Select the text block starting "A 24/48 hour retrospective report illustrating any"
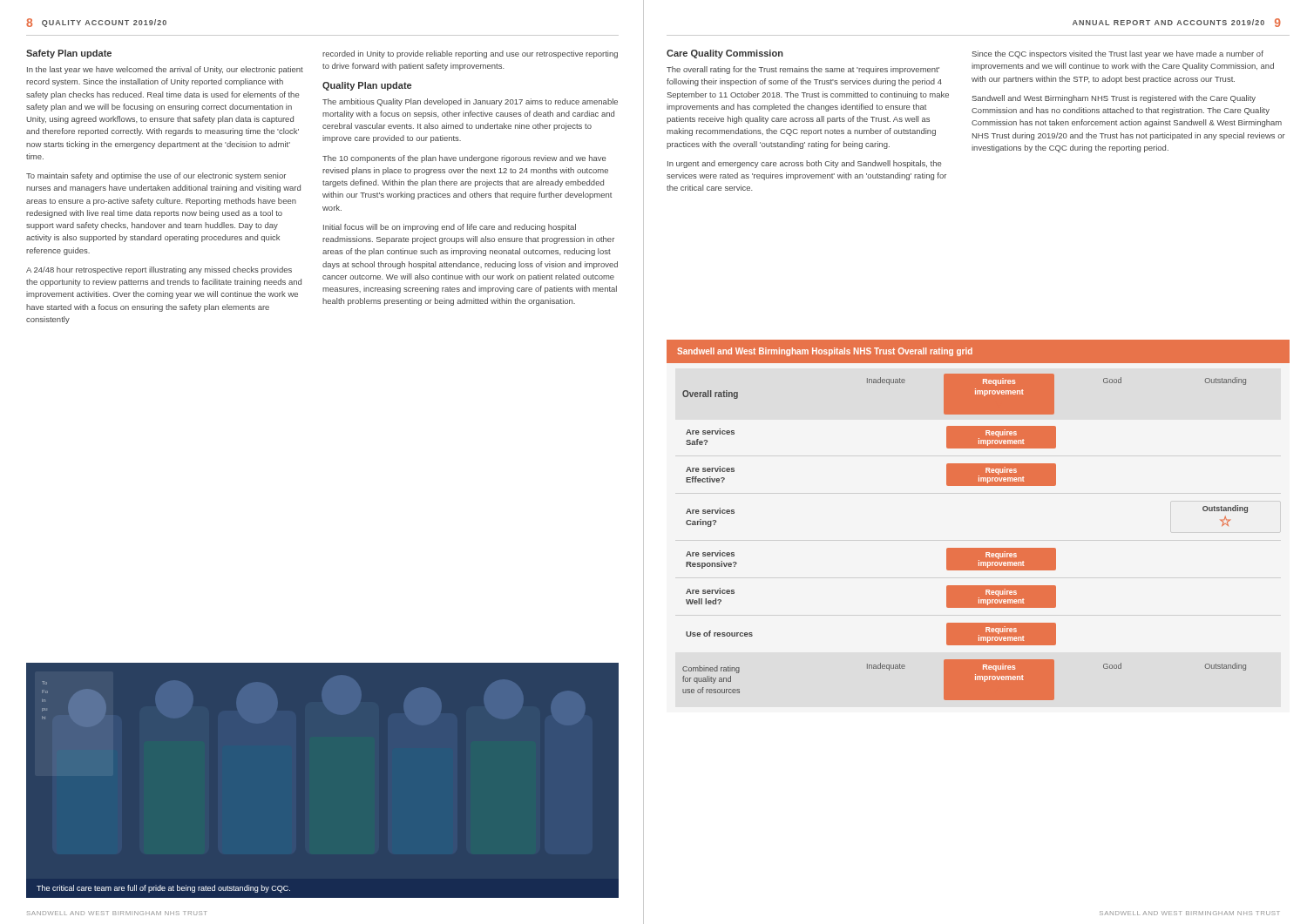This screenshot has height=924, width=1307. [x=164, y=294]
